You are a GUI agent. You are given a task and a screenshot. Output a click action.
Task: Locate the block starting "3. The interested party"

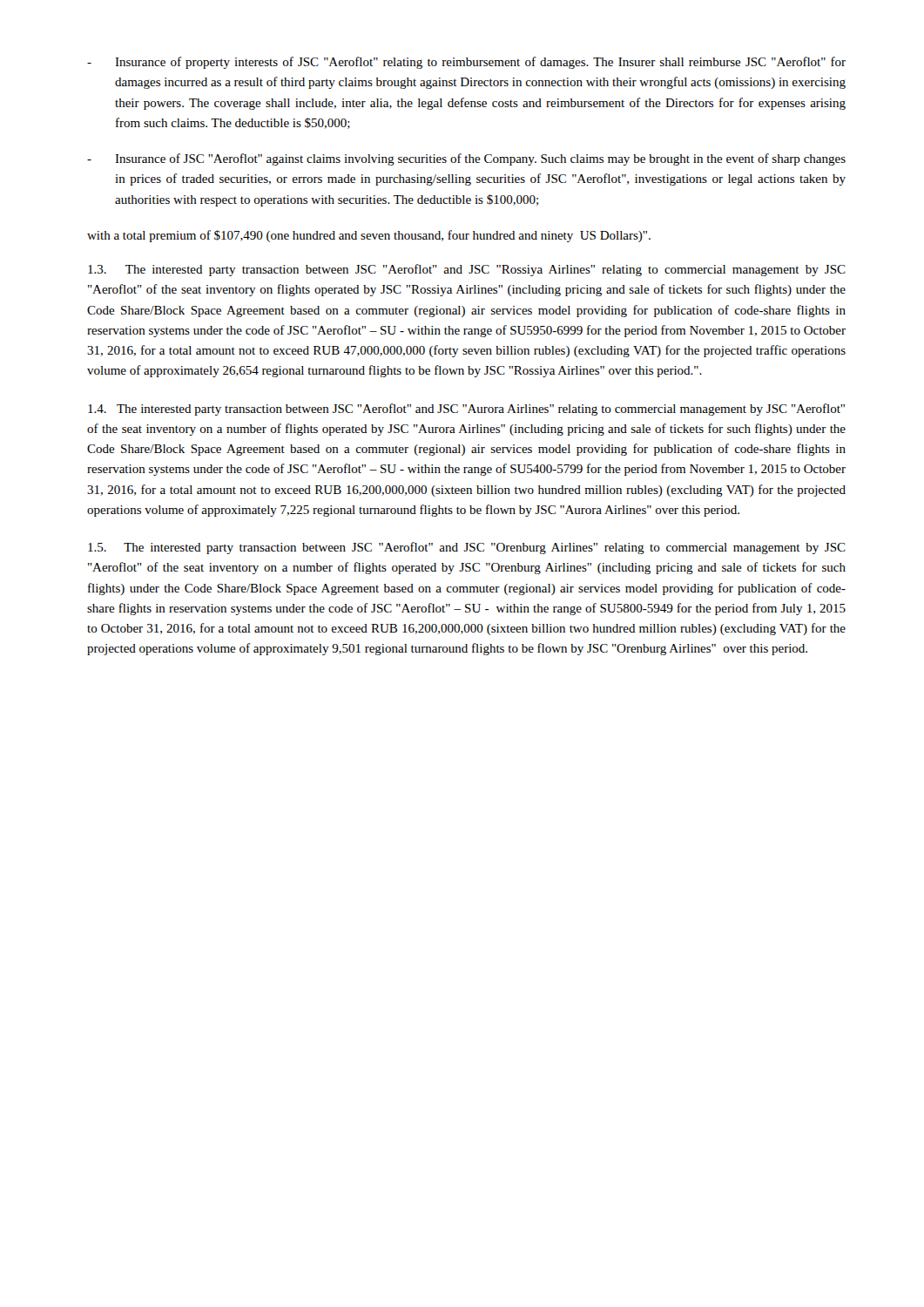coord(466,320)
